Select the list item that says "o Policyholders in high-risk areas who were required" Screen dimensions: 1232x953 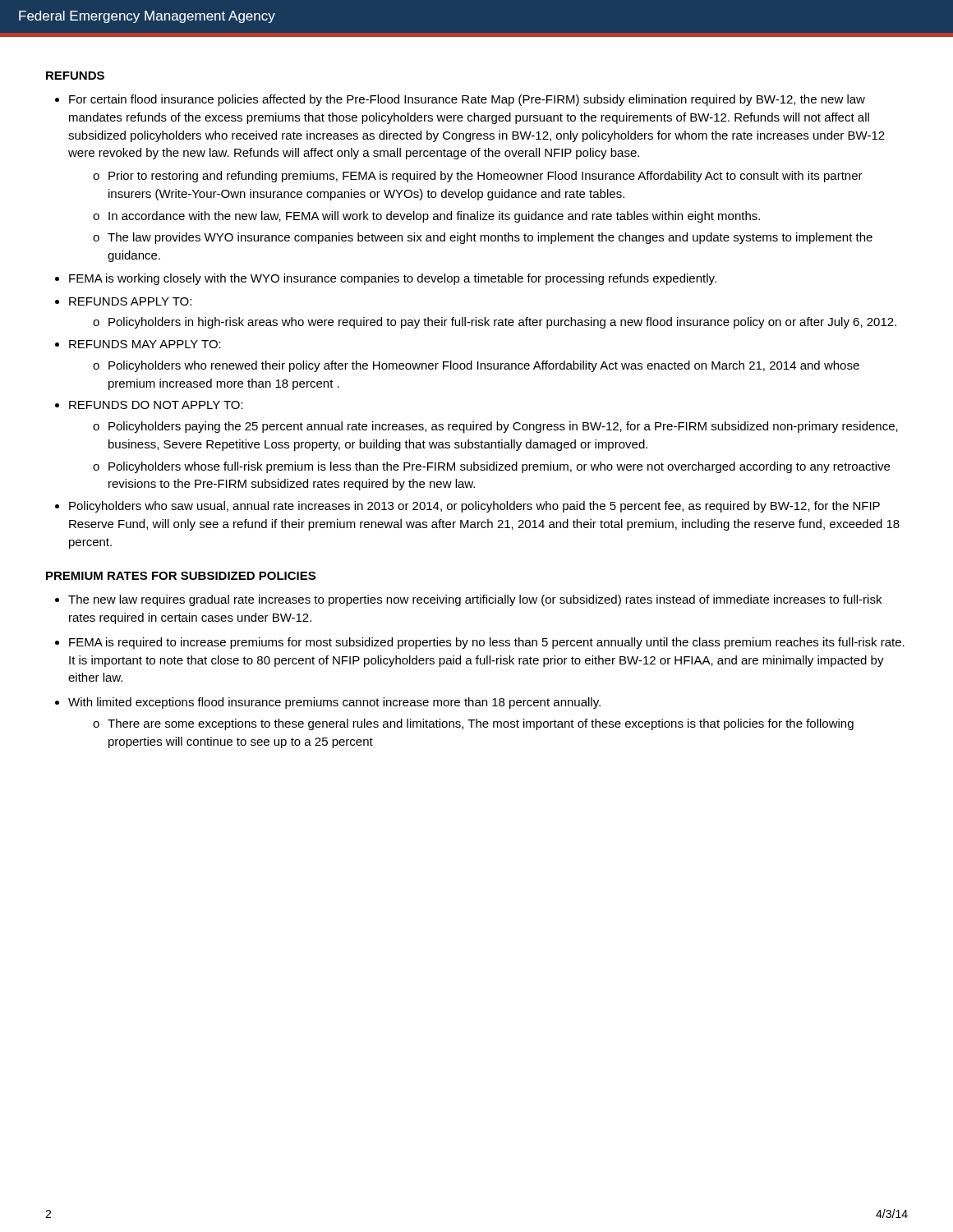tap(495, 322)
